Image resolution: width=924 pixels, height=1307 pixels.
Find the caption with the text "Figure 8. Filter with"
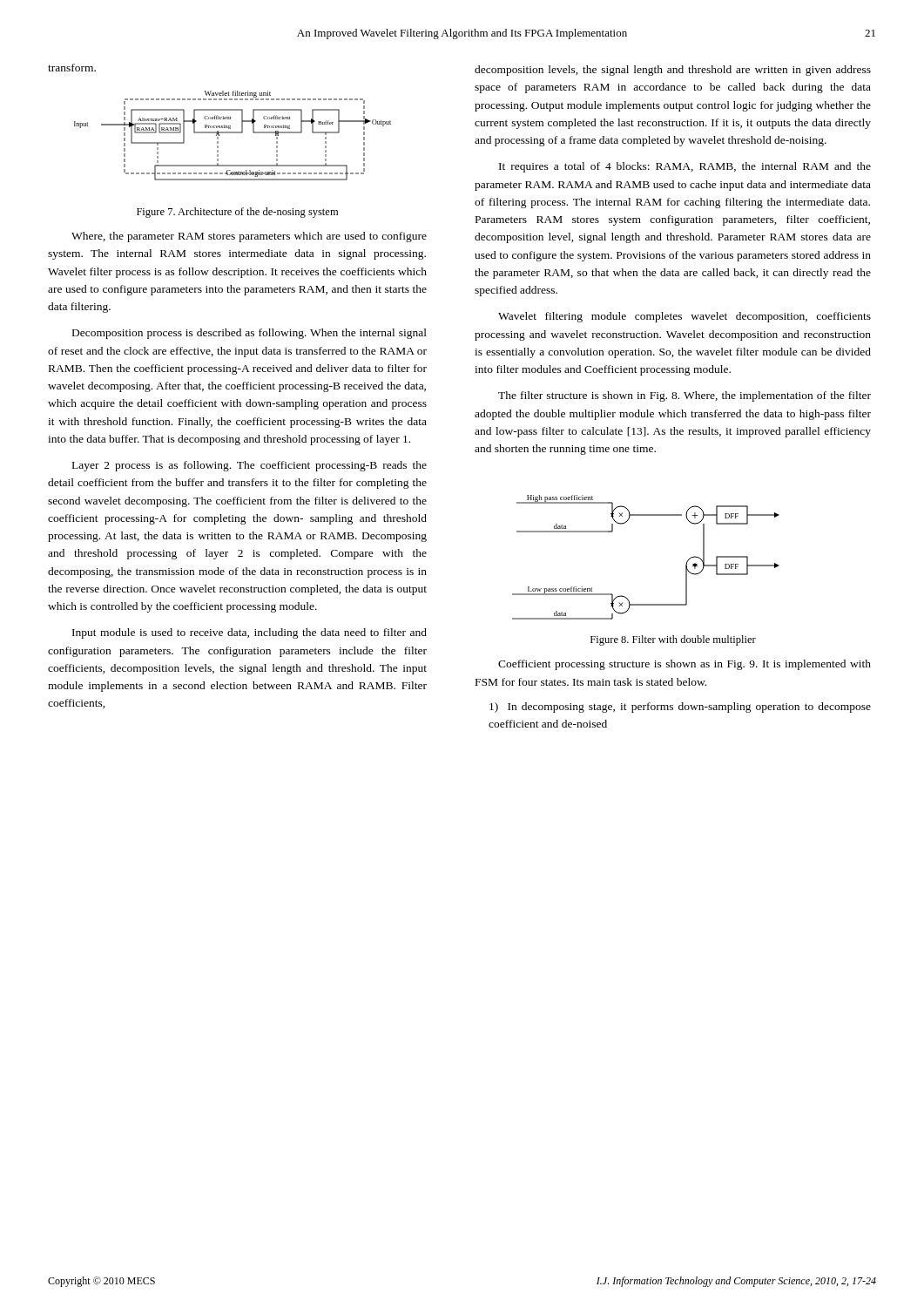point(673,640)
